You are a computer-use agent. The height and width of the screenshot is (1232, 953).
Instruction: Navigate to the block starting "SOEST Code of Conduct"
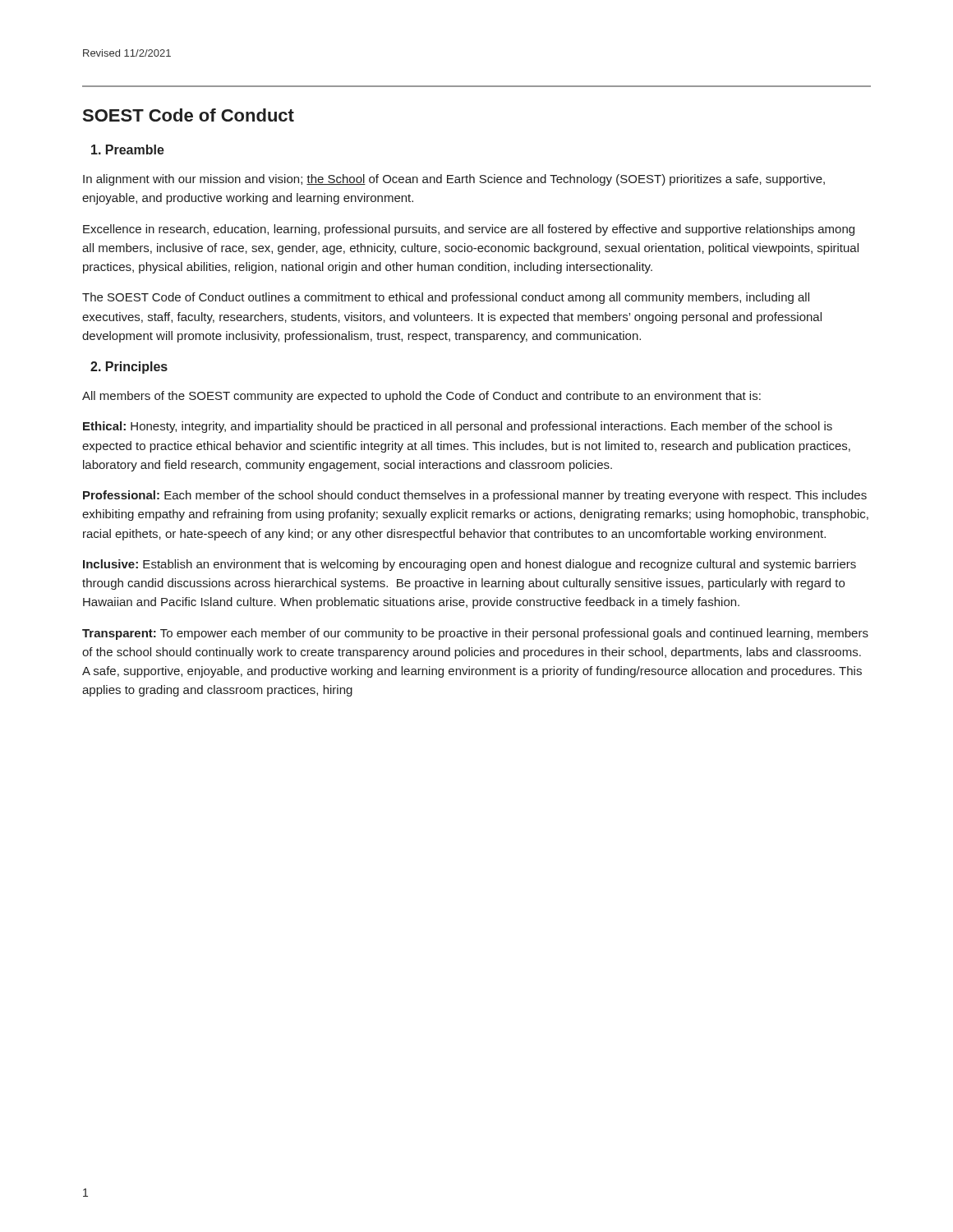(x=189, y=115)
